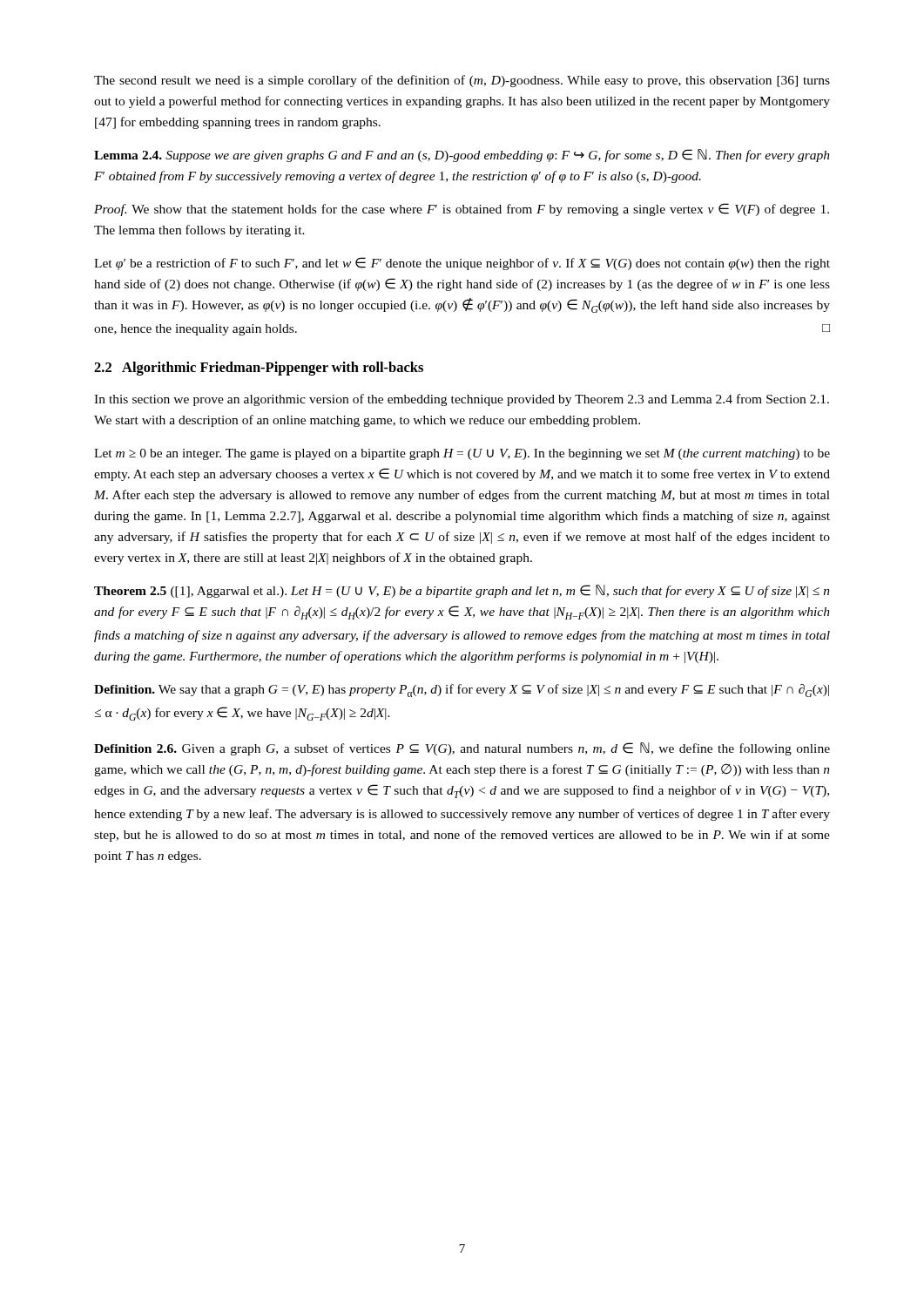Viewport: 924px width, 1307px height.
Task: Navigate to the text block starting "Definition 2.6. Given a graph G, a subset"
Action: pos(462,802)
